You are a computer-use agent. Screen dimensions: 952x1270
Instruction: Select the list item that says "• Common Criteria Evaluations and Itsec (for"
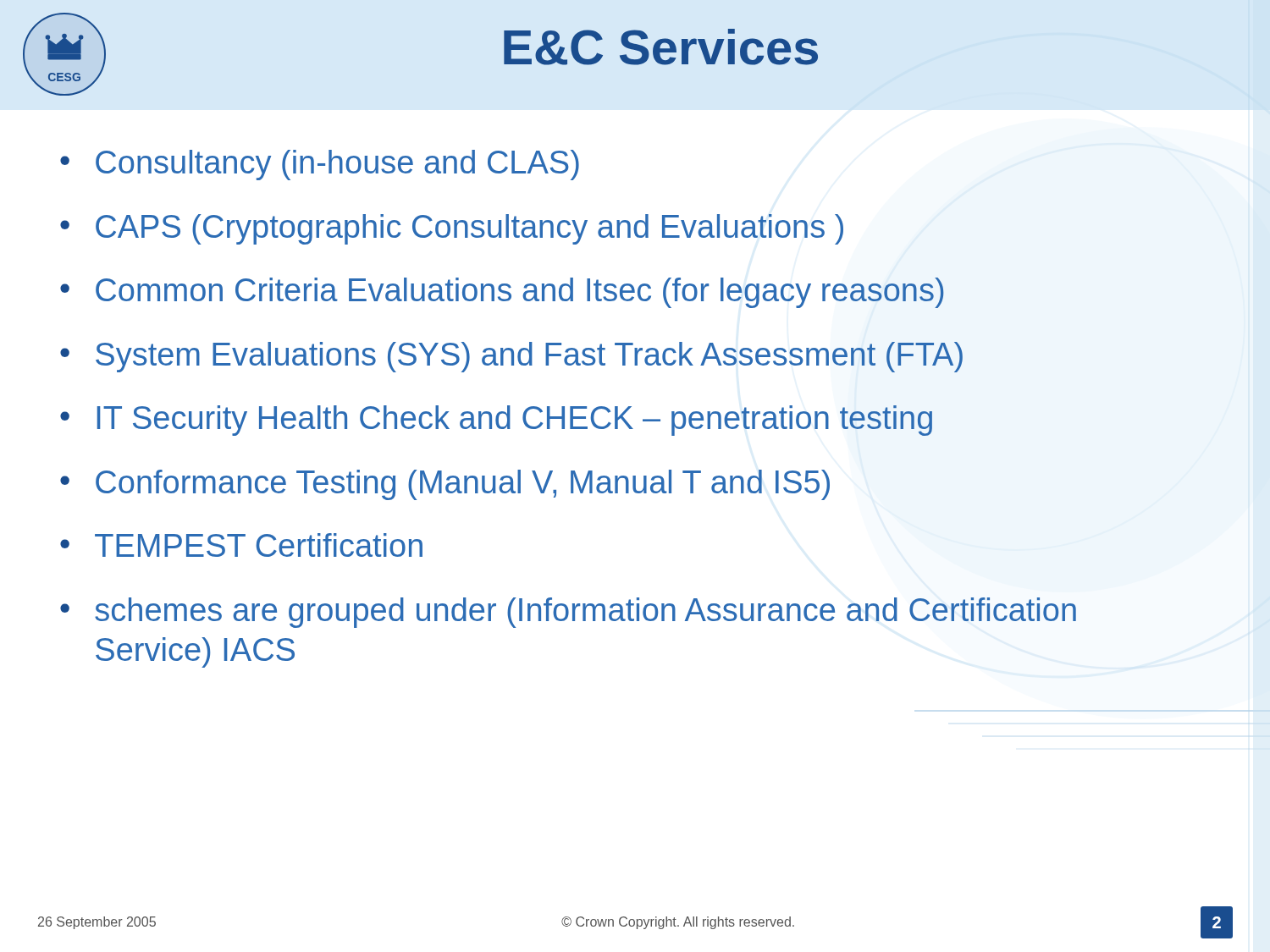pyautogui.click(x=502, y=291)
